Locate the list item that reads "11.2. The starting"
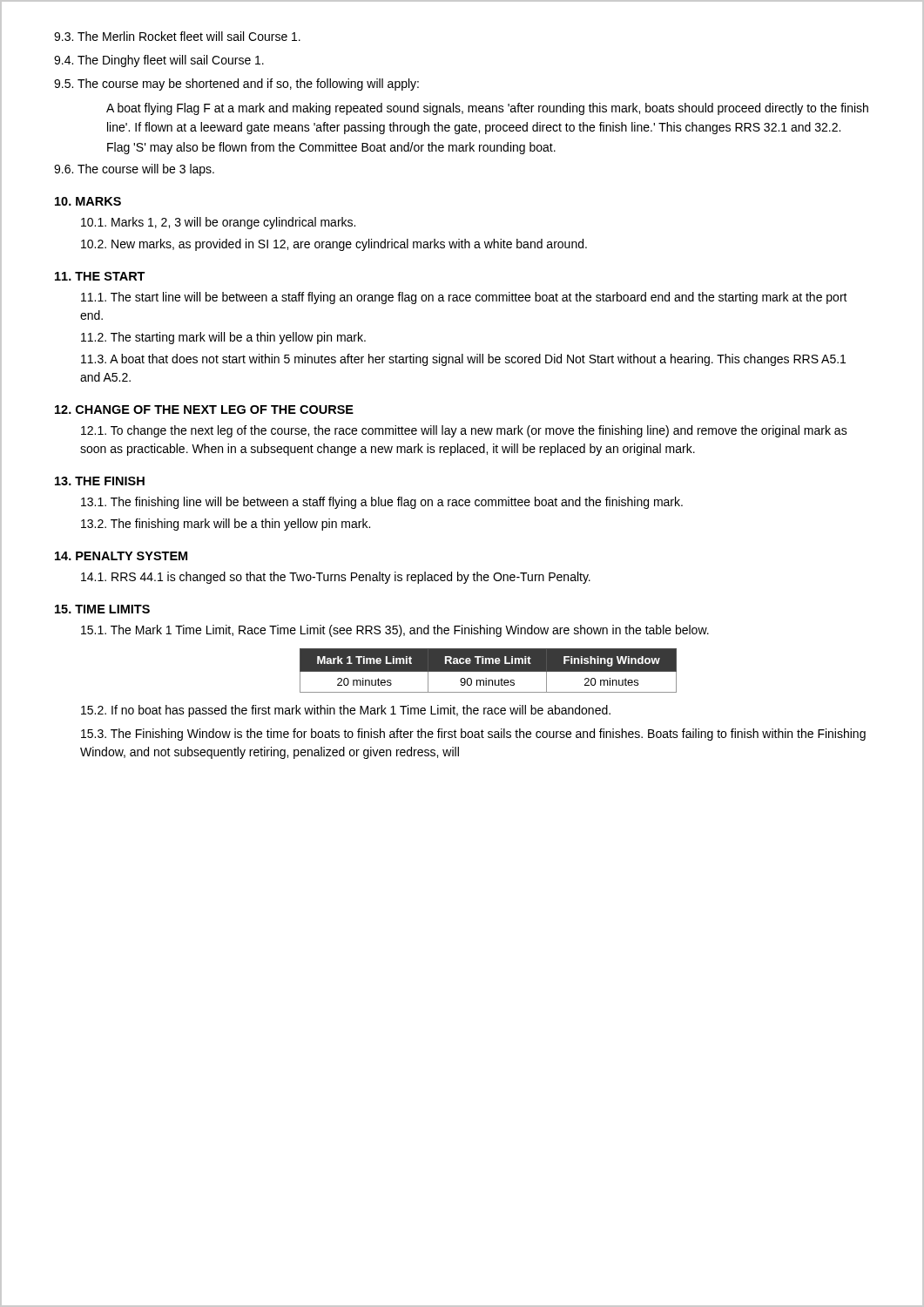Screen dimensions: 1307x924 223,337
